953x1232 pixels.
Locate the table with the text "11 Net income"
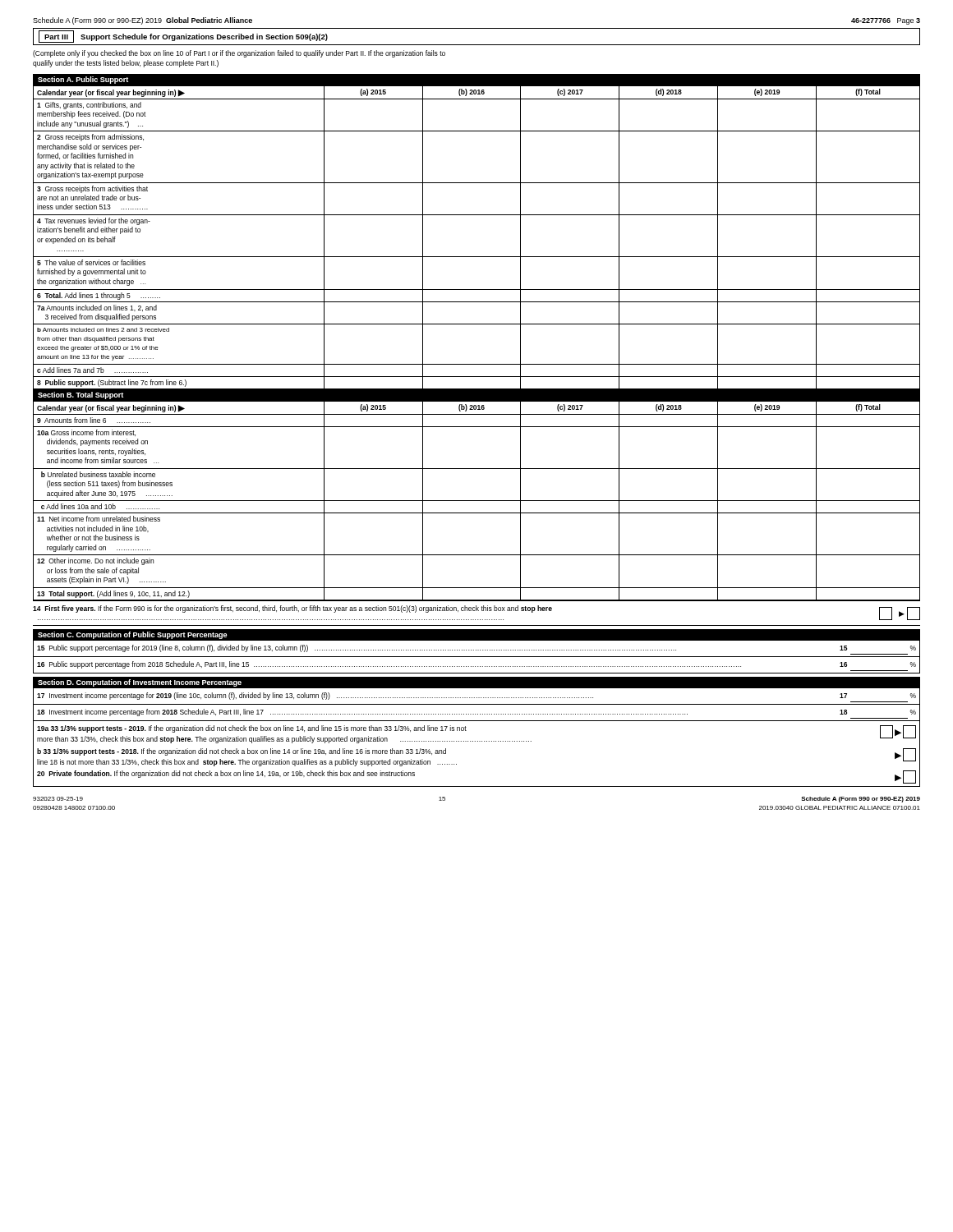coord(476,500)
